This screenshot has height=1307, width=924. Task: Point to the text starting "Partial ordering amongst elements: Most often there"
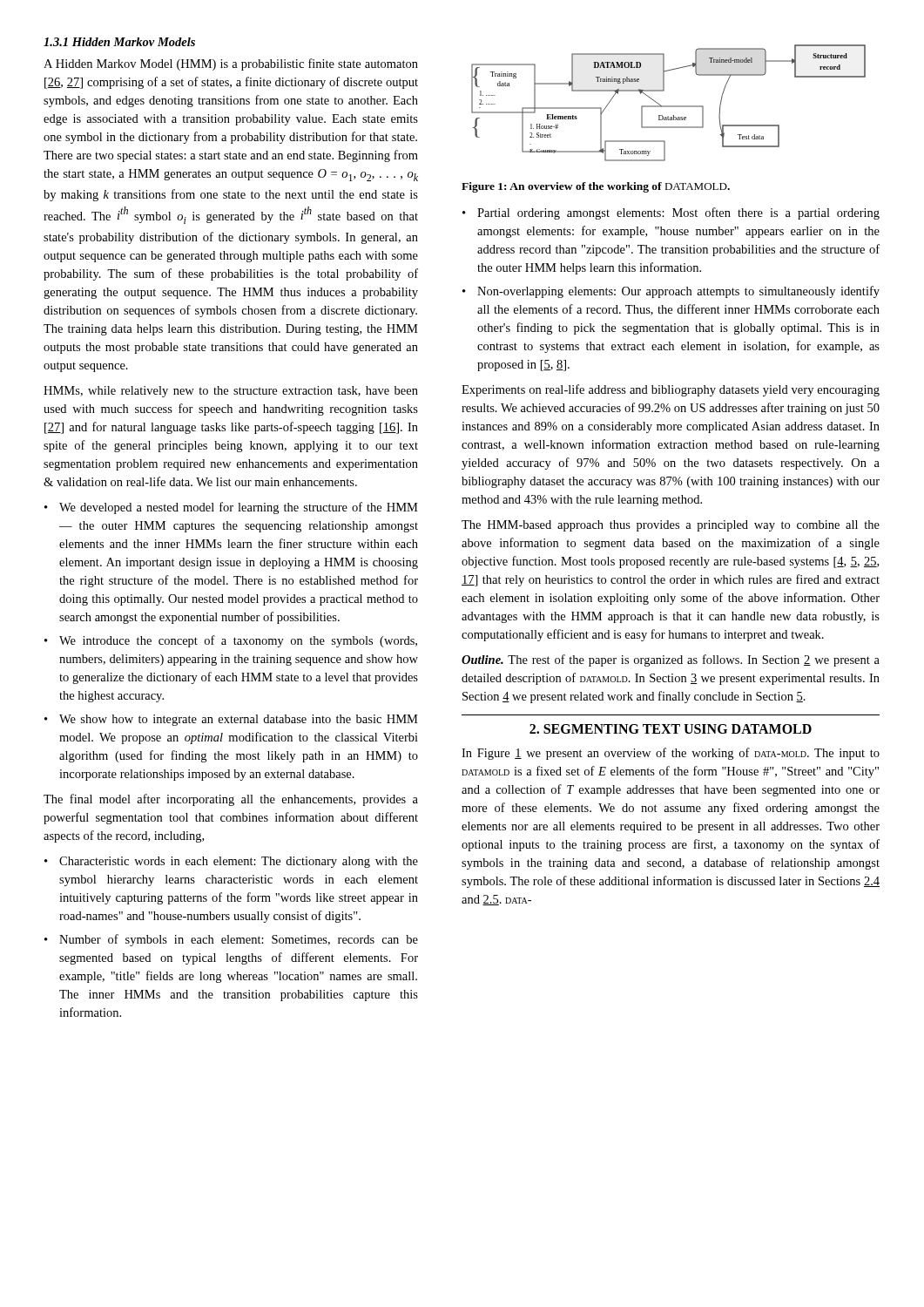(x=678, y=240)
